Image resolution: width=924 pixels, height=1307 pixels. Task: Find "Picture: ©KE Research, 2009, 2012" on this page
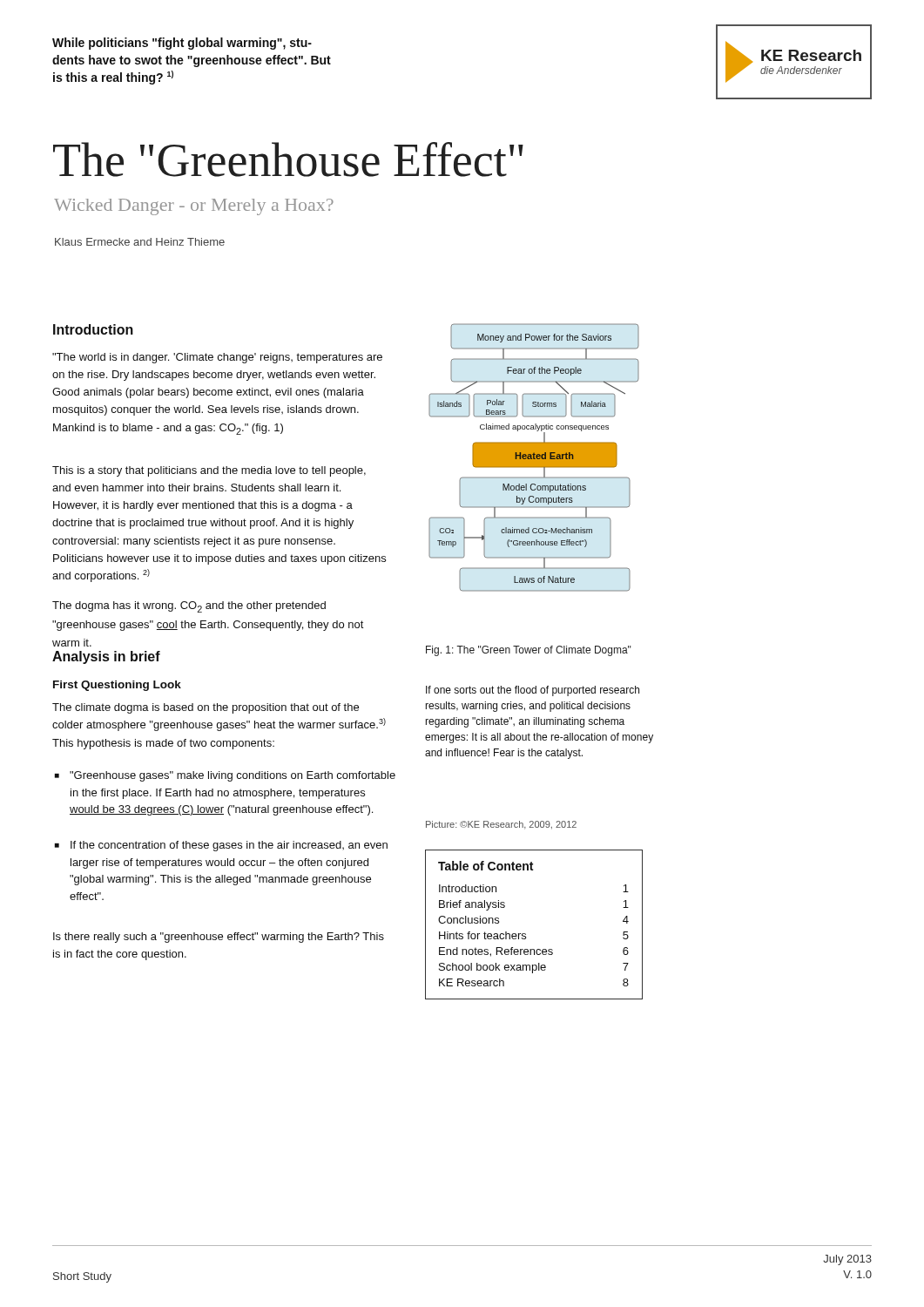501,824
